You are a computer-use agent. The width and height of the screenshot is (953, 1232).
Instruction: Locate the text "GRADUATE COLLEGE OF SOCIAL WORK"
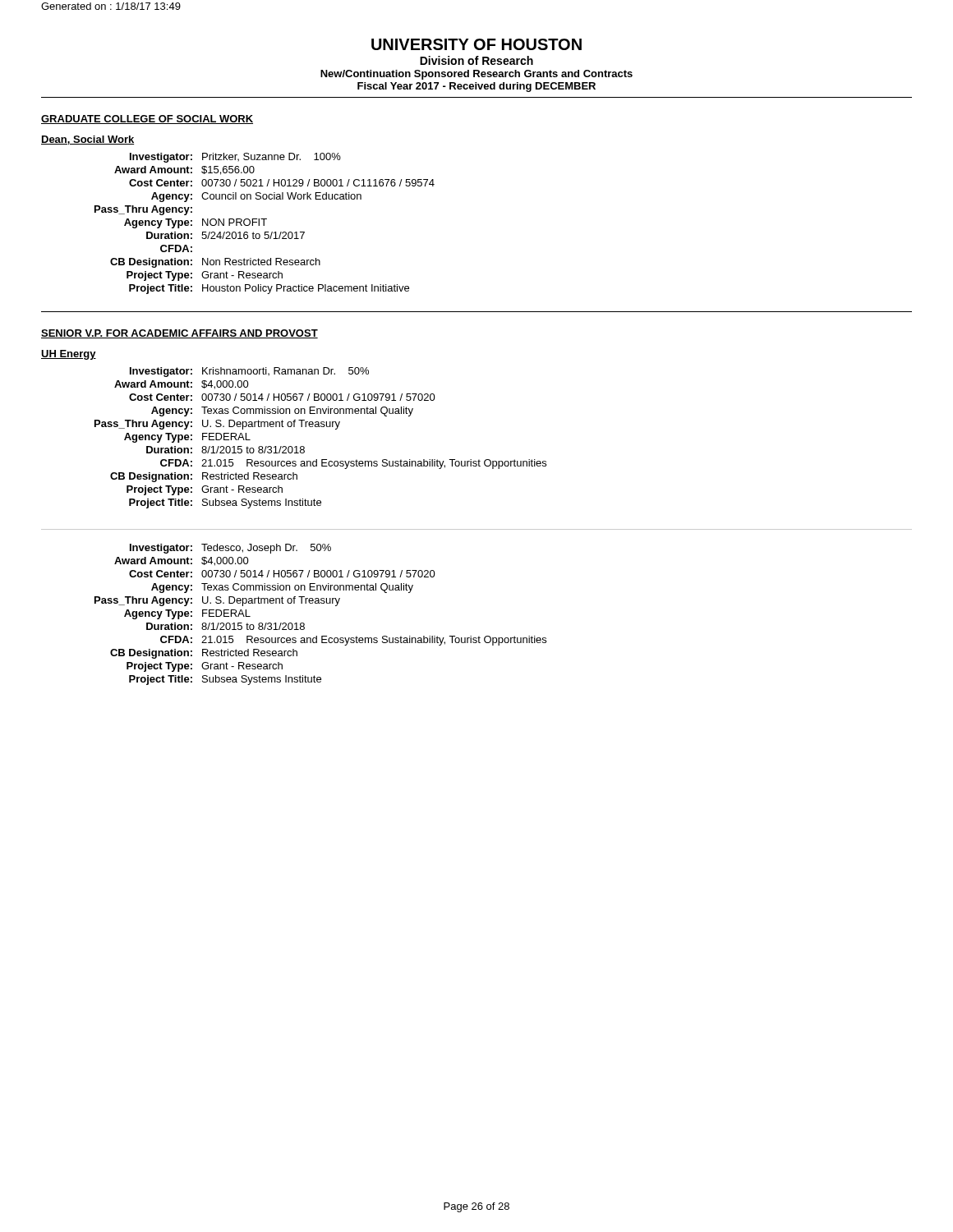(147, 119)
